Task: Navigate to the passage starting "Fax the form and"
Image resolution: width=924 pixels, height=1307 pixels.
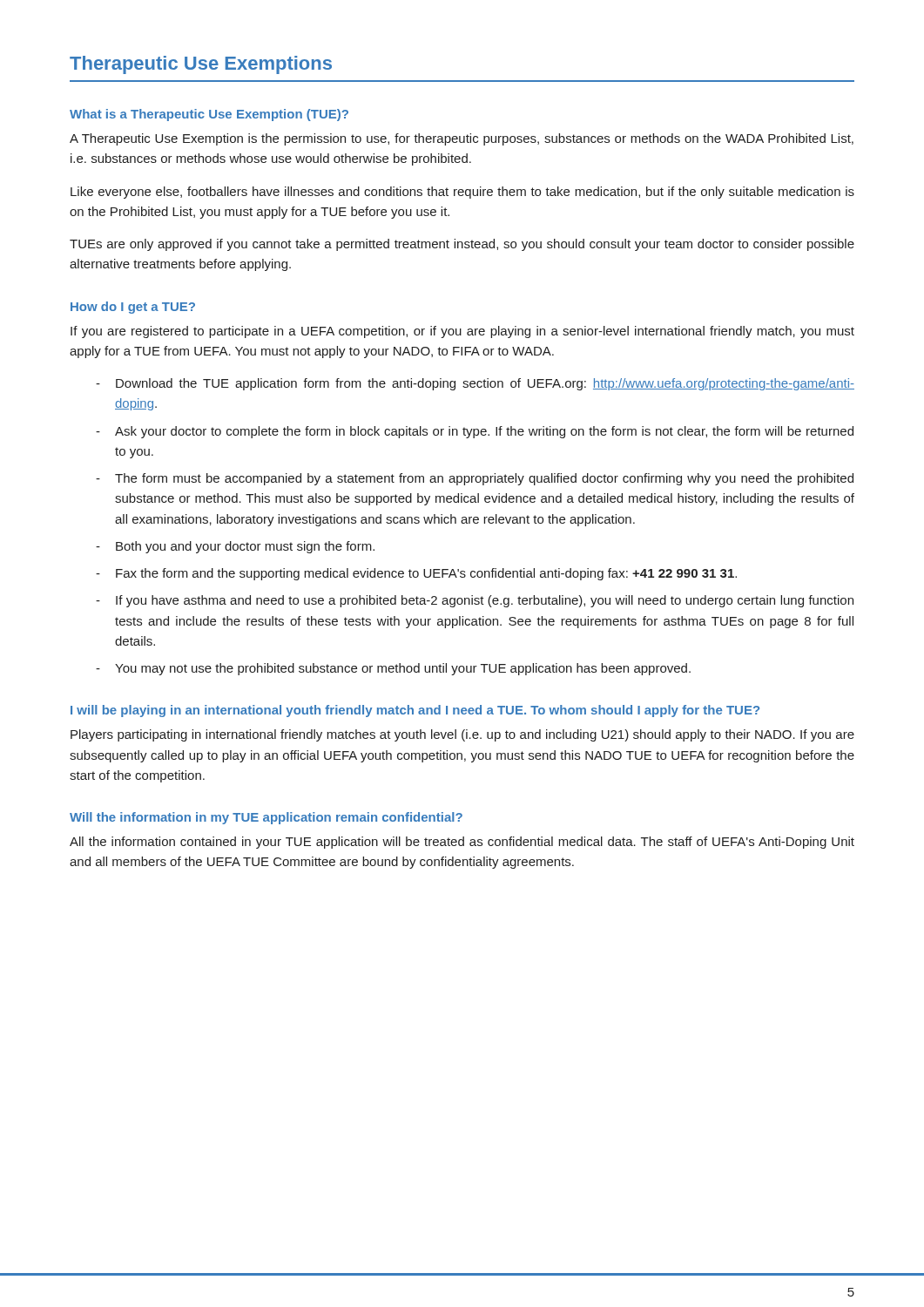Action: pos(426,573)
